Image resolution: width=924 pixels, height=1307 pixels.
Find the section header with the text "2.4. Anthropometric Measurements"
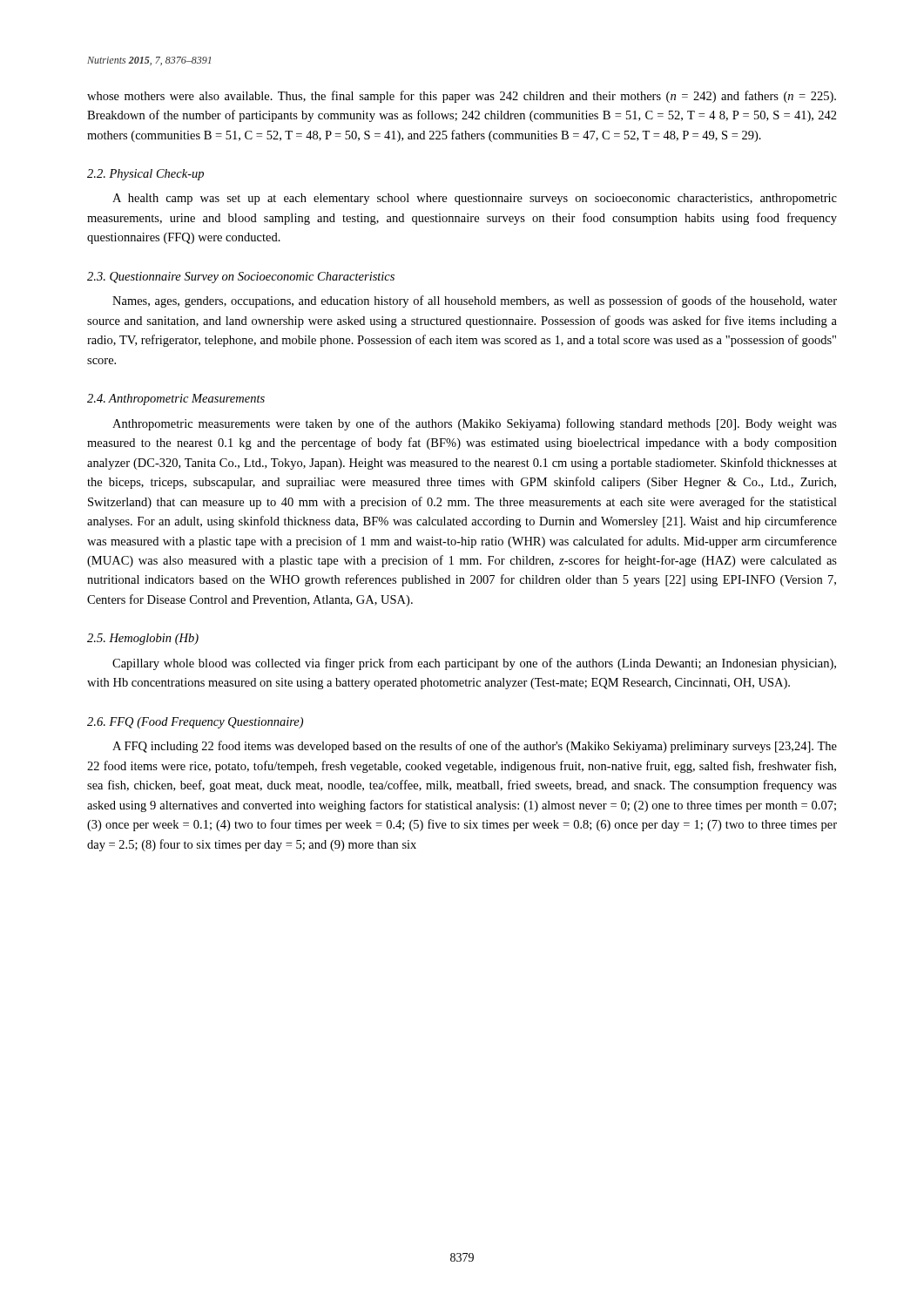pos(176,398)
